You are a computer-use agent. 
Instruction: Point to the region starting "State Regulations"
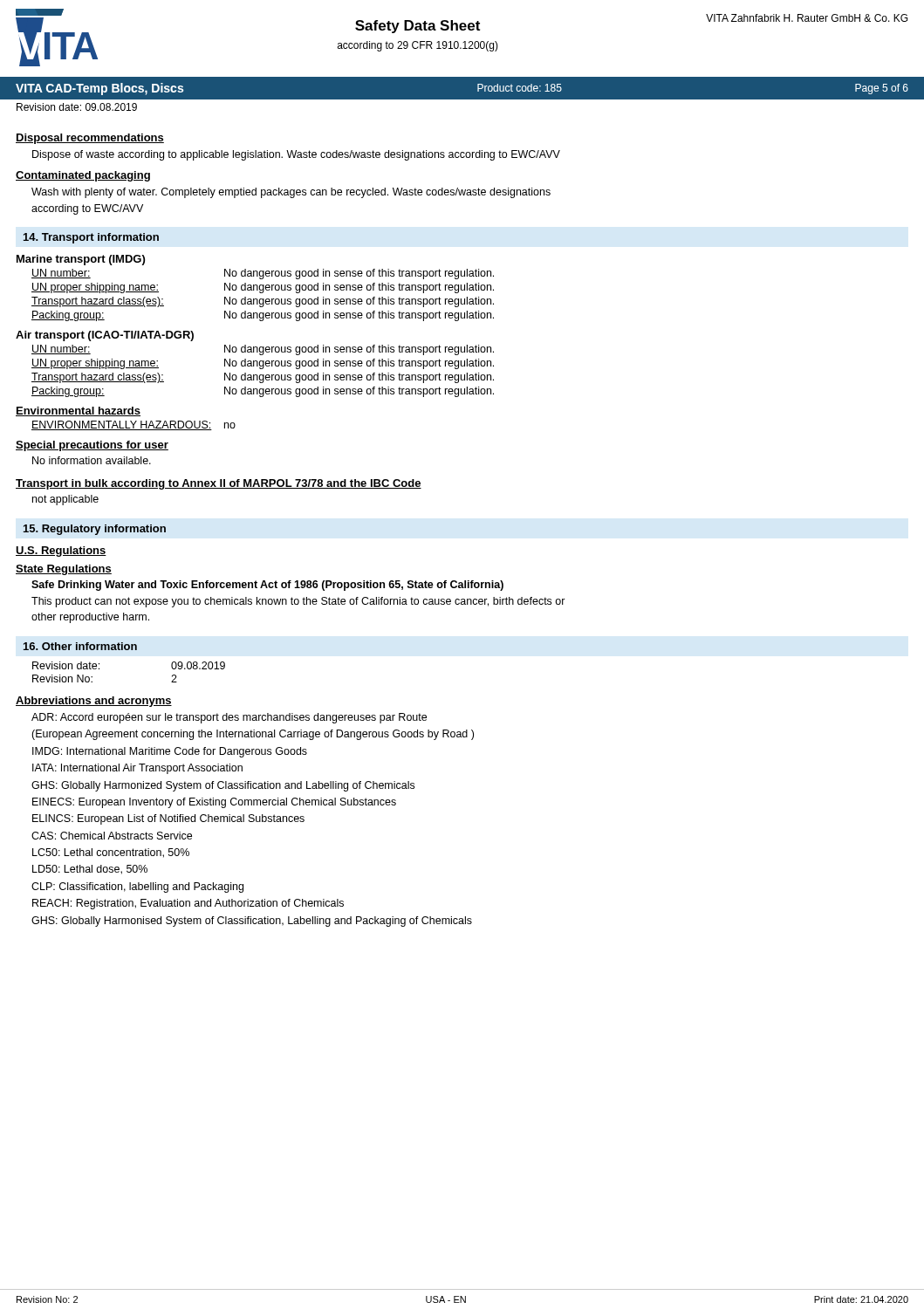tap(64, 568)
